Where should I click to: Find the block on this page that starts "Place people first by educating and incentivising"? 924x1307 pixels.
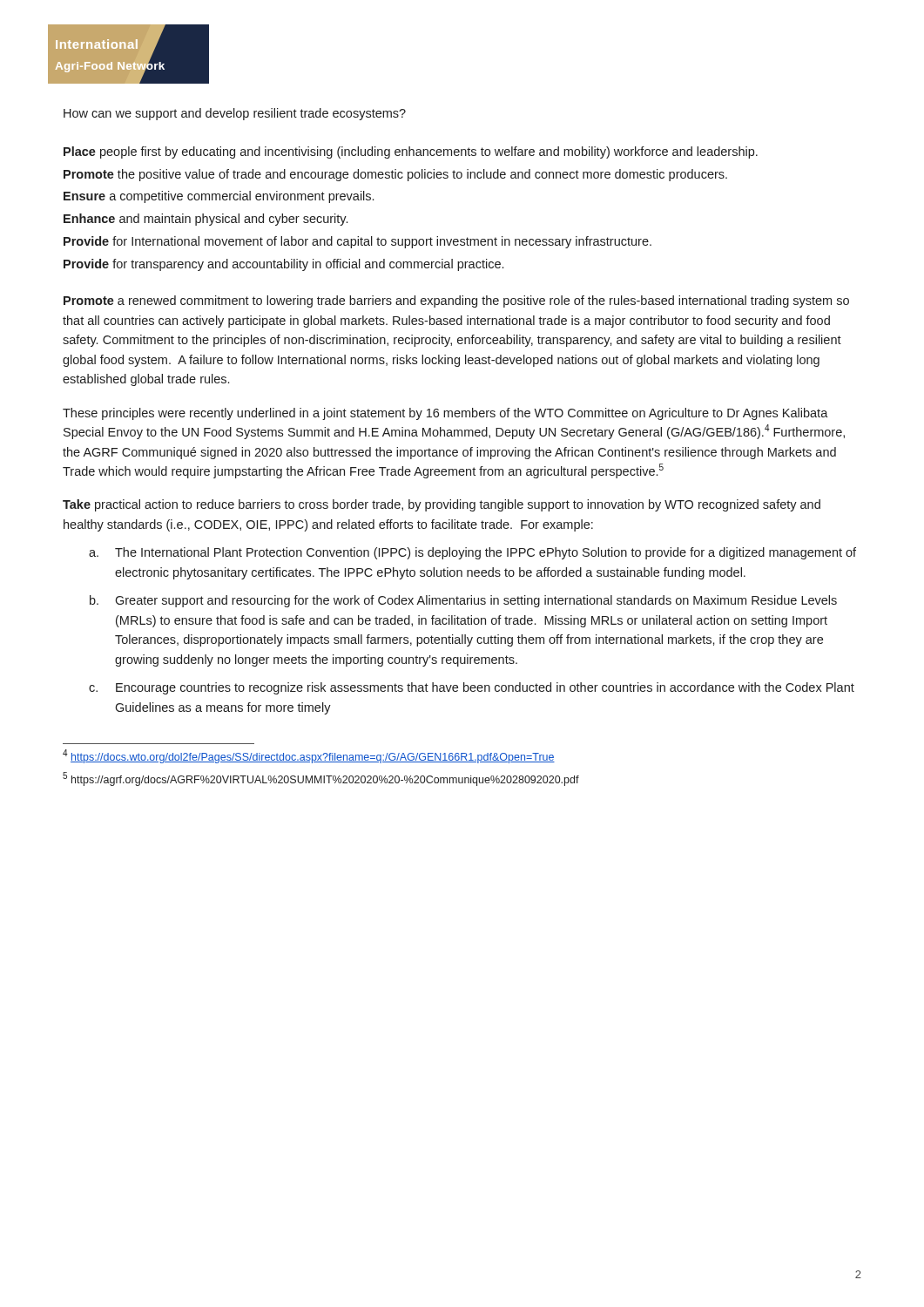point(411,151)
